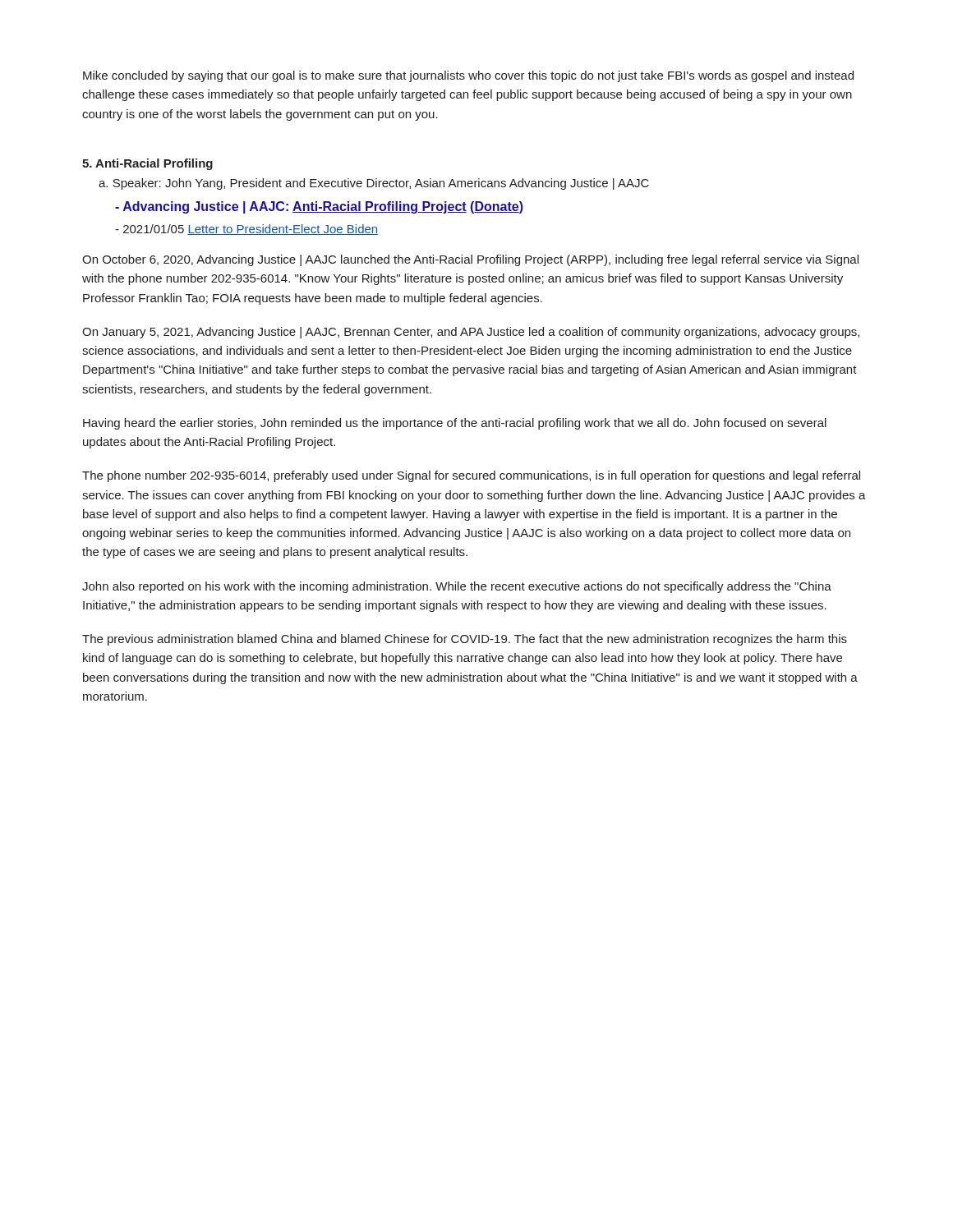Select the list item containing "2021/01/05 Letter to President-Elect"
Screen dimensions: 1232x953
click(247, 229)
